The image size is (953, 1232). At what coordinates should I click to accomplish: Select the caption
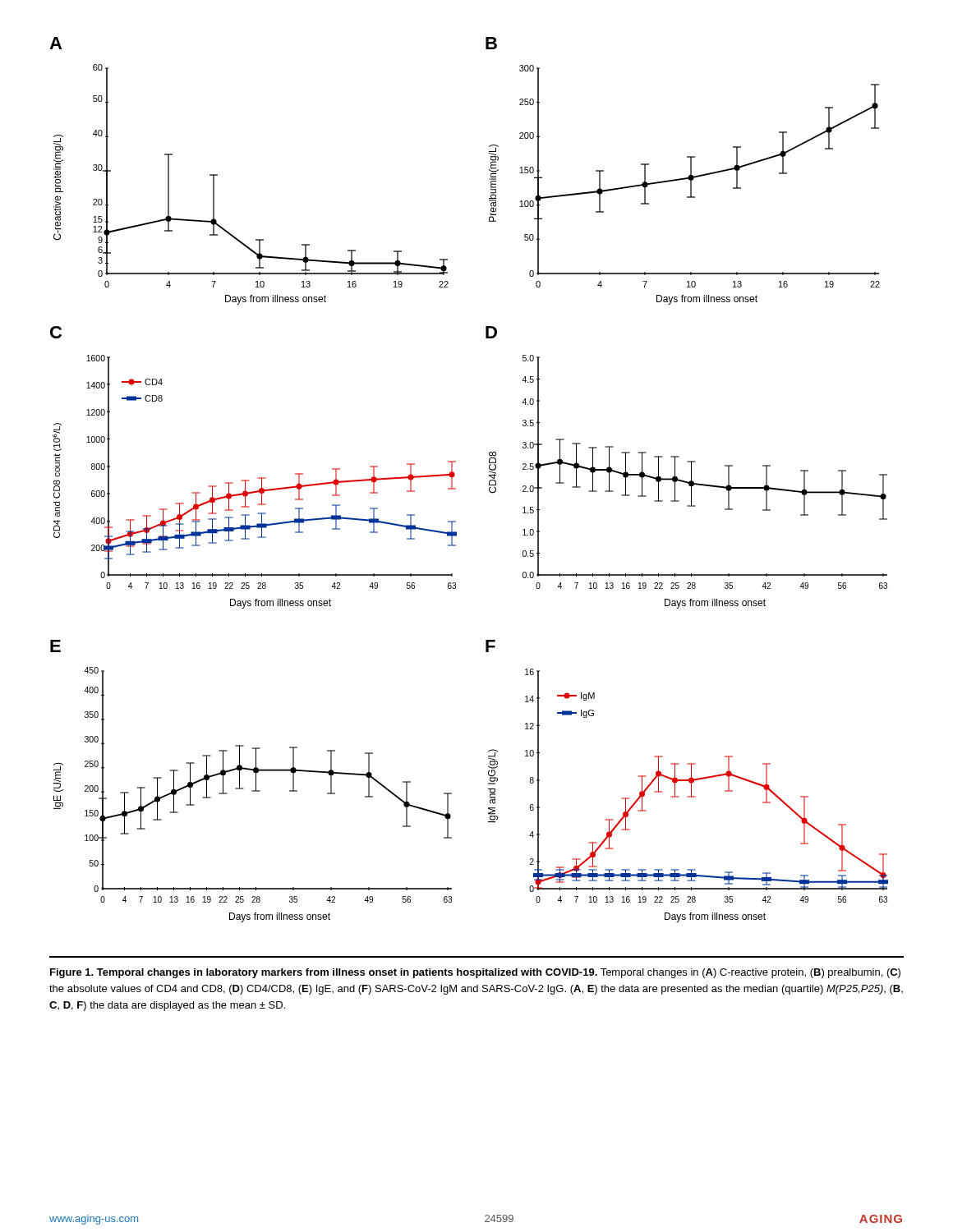[x=476, y=989]
